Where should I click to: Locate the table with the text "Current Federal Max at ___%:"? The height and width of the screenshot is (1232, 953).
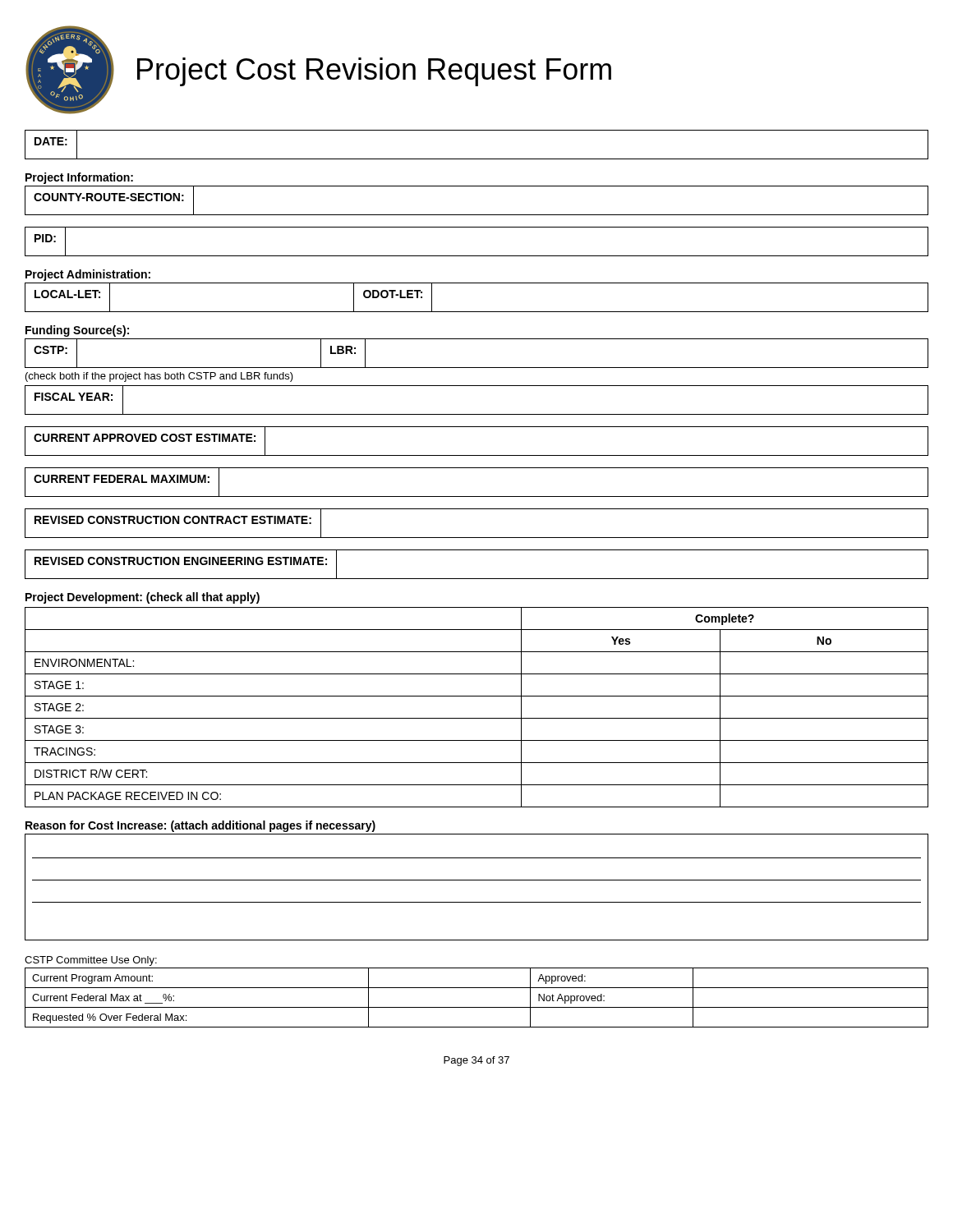click(476, 997)
